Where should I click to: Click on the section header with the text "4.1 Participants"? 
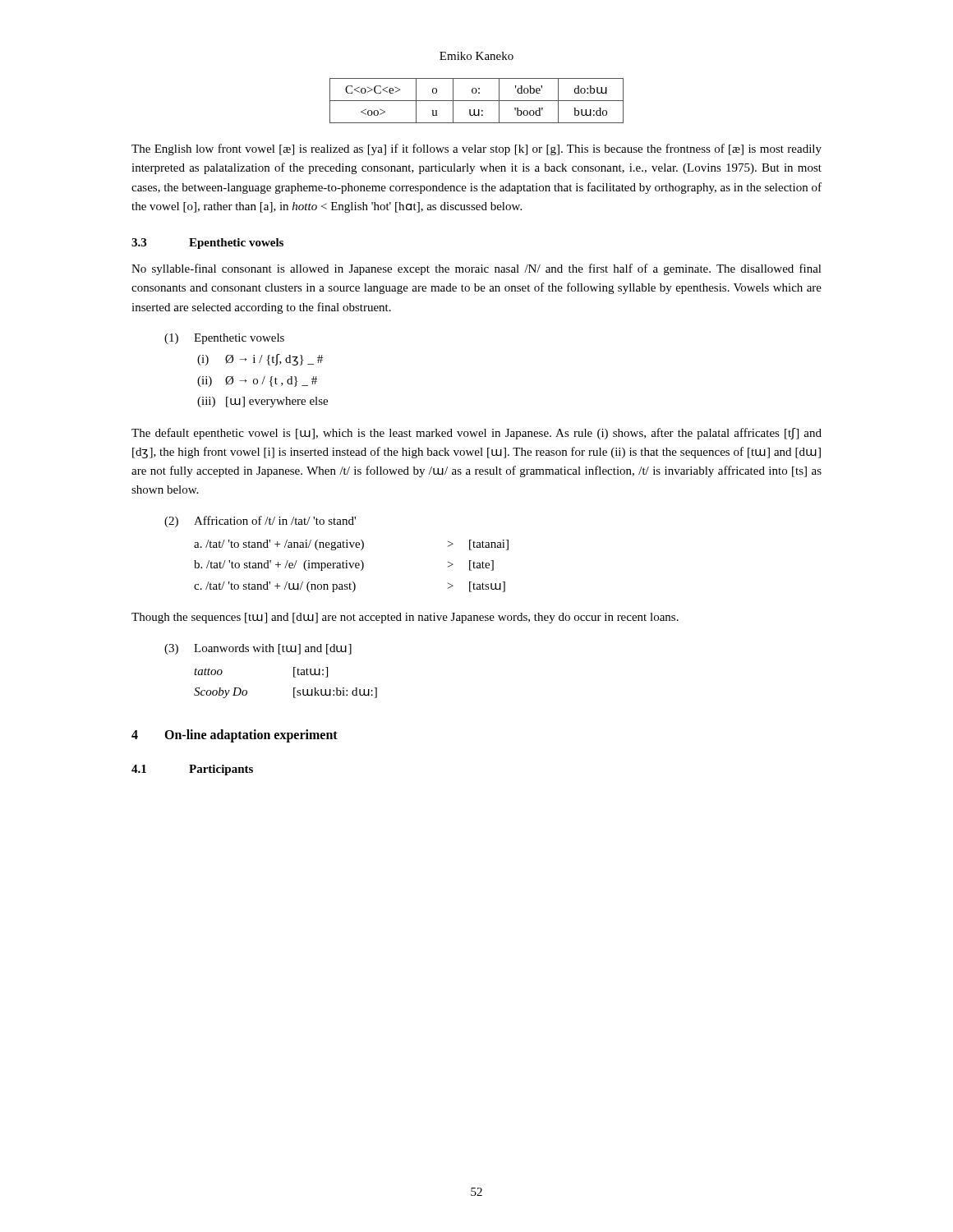(x=192, y=769)
